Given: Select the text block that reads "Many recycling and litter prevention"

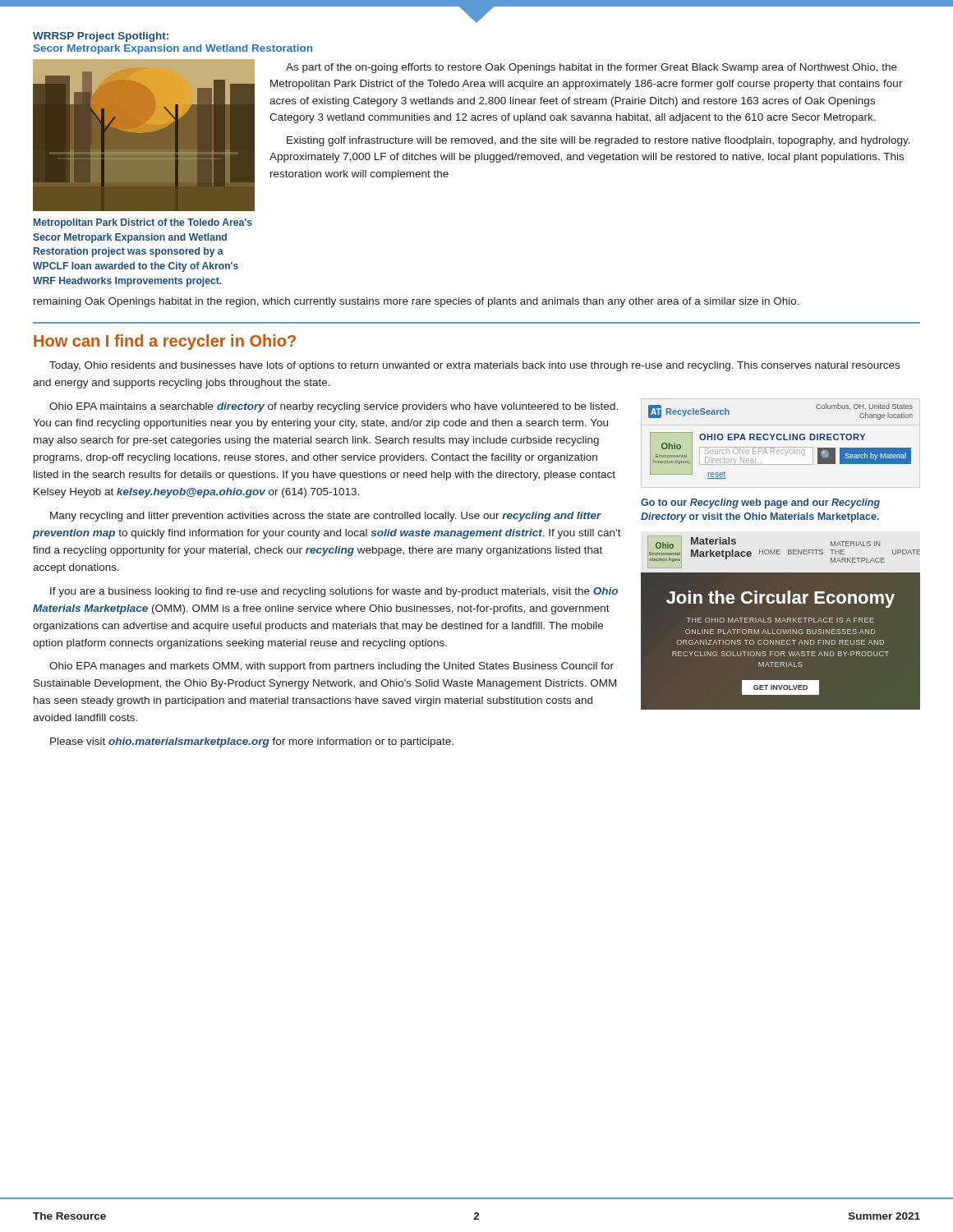Looking at the screenshot, I should tap(327, 541).
